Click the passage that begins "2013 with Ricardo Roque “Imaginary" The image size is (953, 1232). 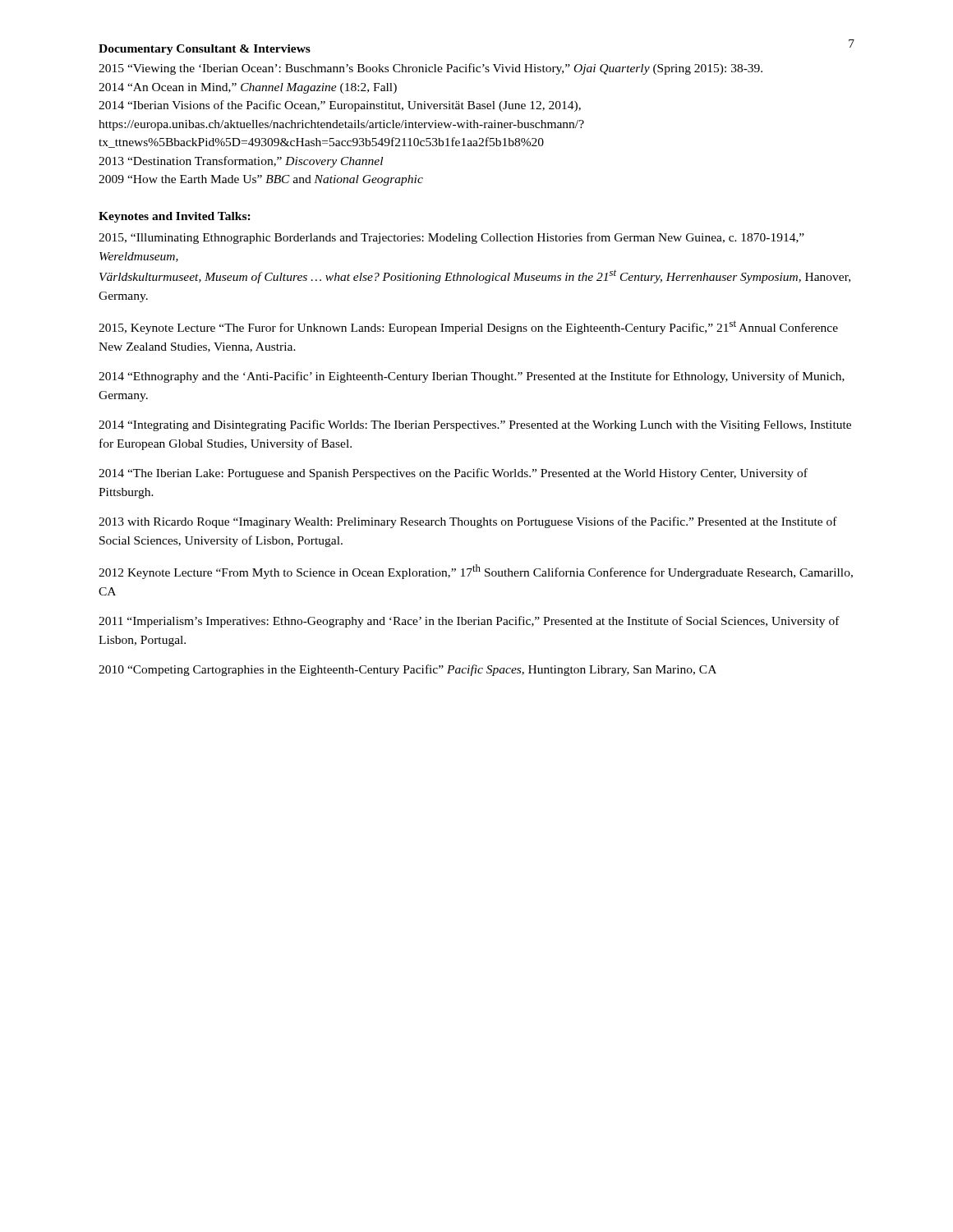[x=468, y=530]
